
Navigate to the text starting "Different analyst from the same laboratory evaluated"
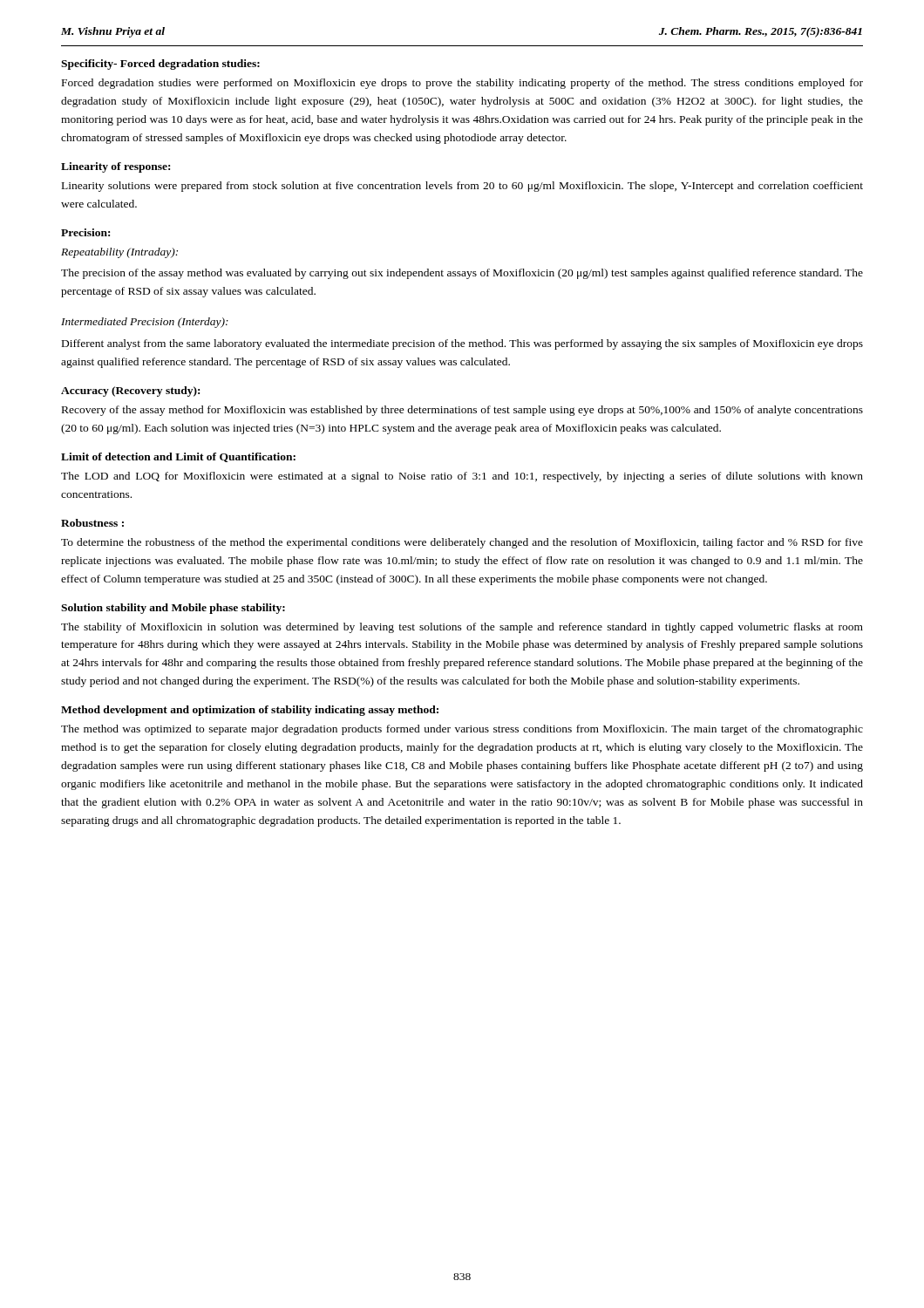(x=462, y=352)
